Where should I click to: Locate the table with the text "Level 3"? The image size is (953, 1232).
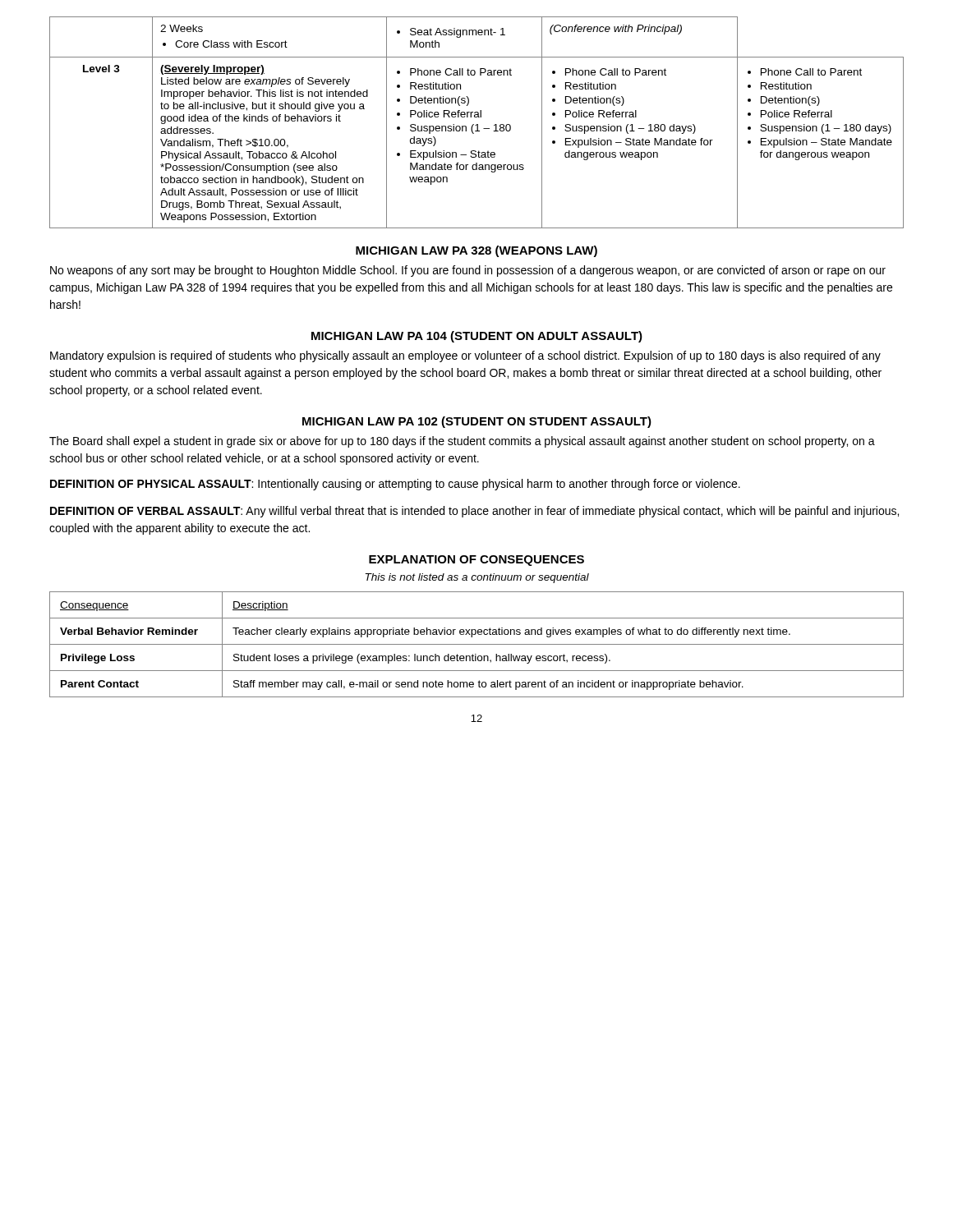click(x=476, y=122)
